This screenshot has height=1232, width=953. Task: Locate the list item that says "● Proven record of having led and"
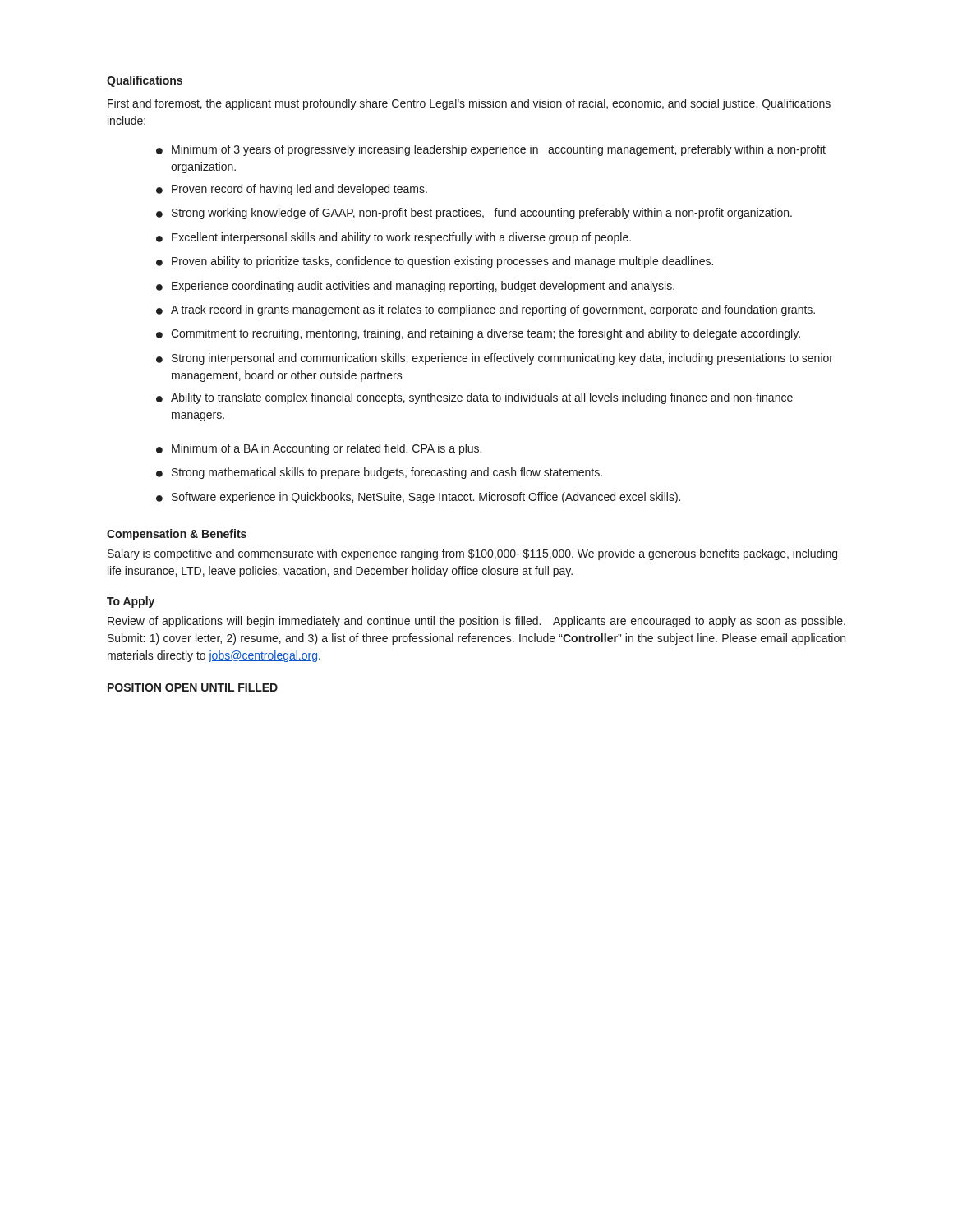[292, 190]
